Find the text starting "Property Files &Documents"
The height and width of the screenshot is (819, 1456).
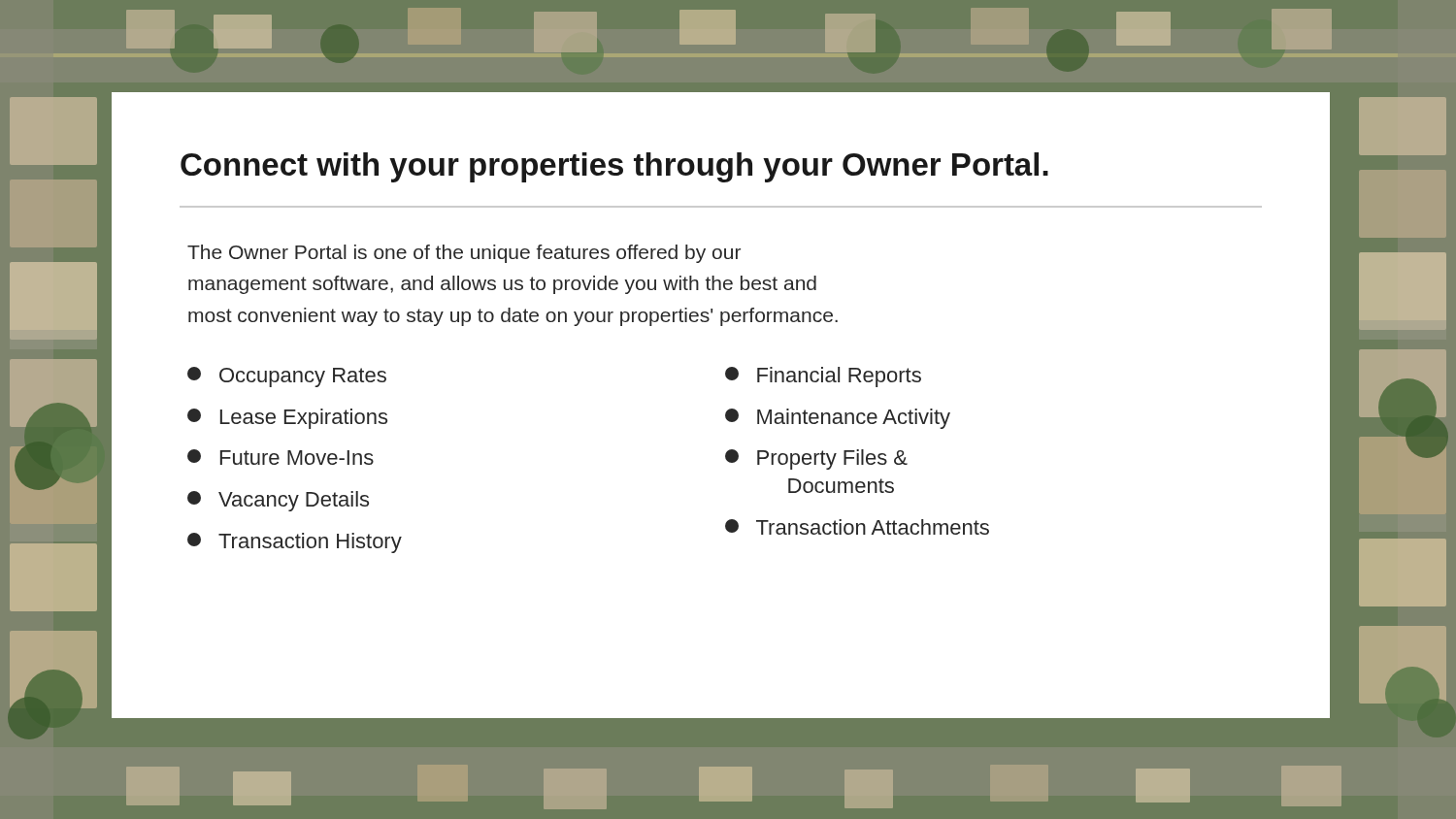pyautogui.click(x=816, y=473)
